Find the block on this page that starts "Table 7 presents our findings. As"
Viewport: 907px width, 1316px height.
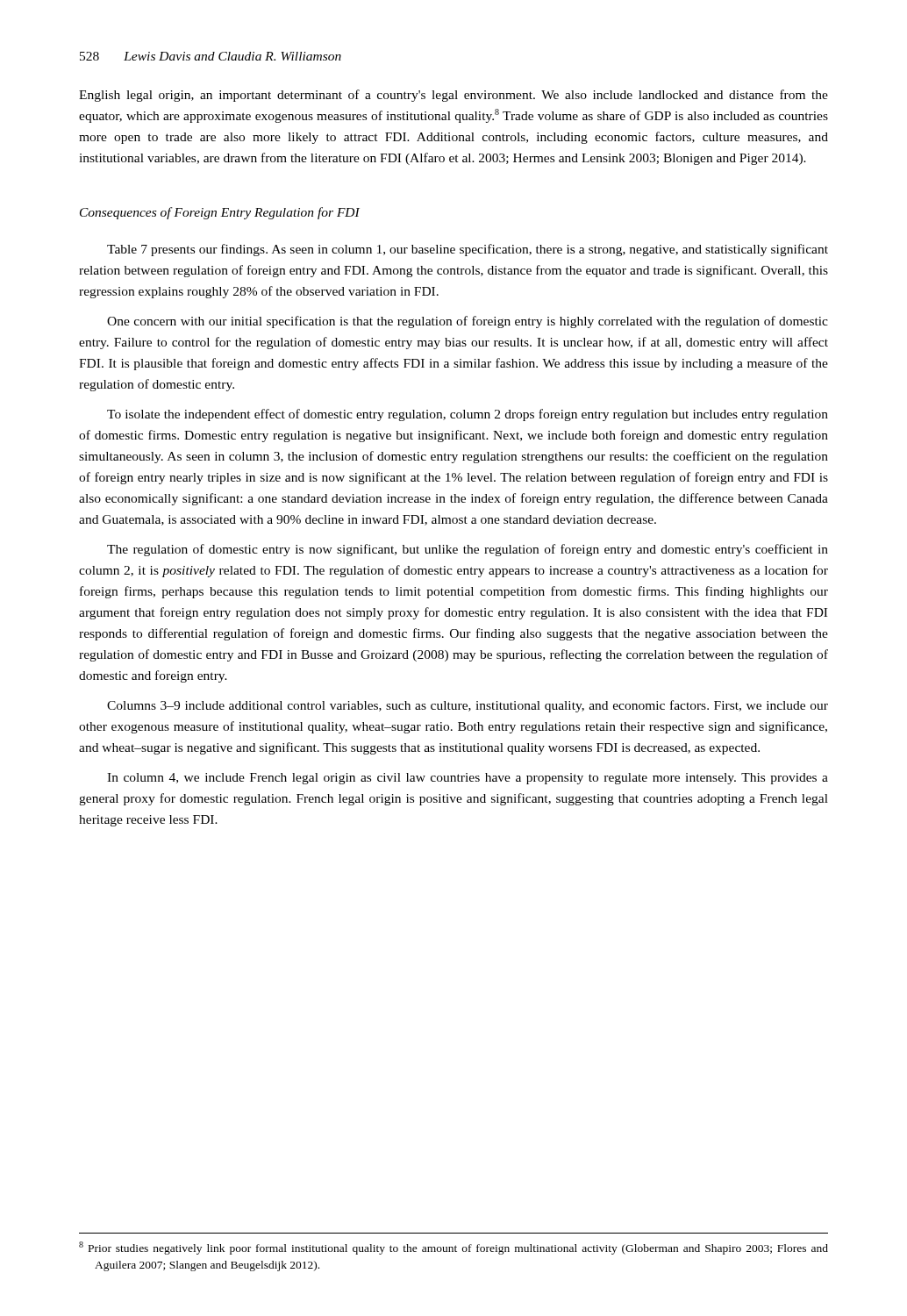click(x=454, y=270)
